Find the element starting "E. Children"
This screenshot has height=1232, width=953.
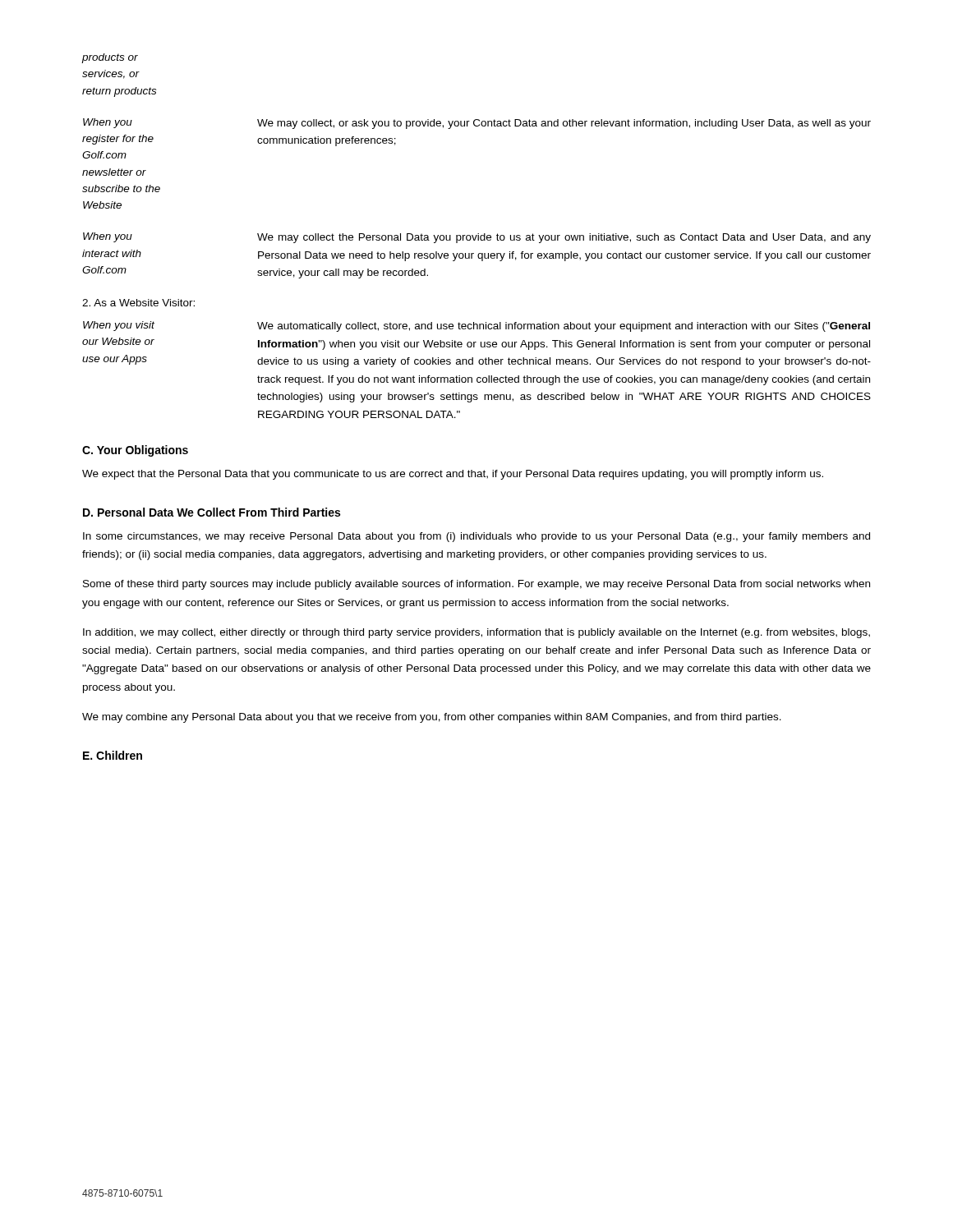(x=113, y=756)
